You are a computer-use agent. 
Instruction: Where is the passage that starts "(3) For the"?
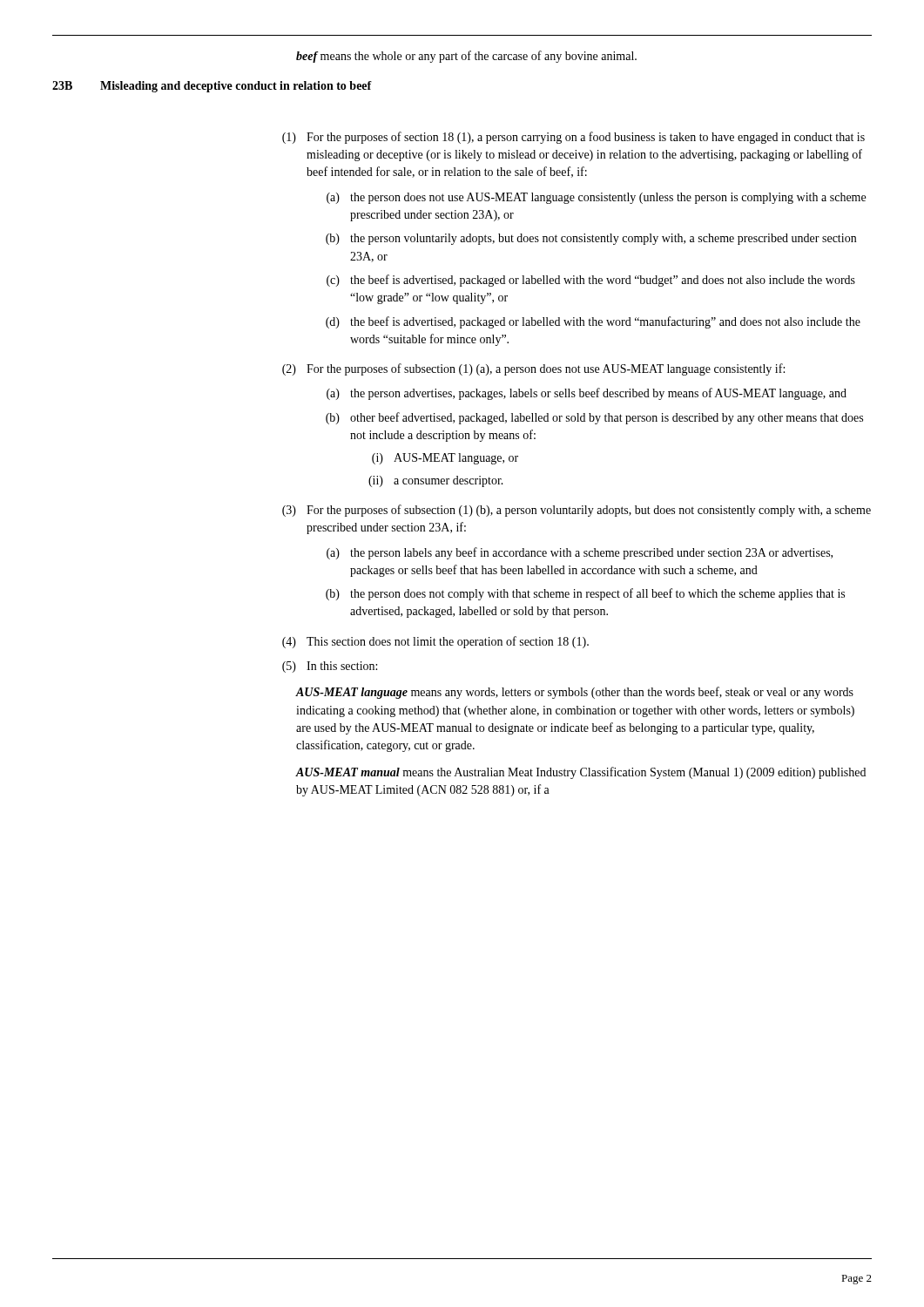(462, 520)
